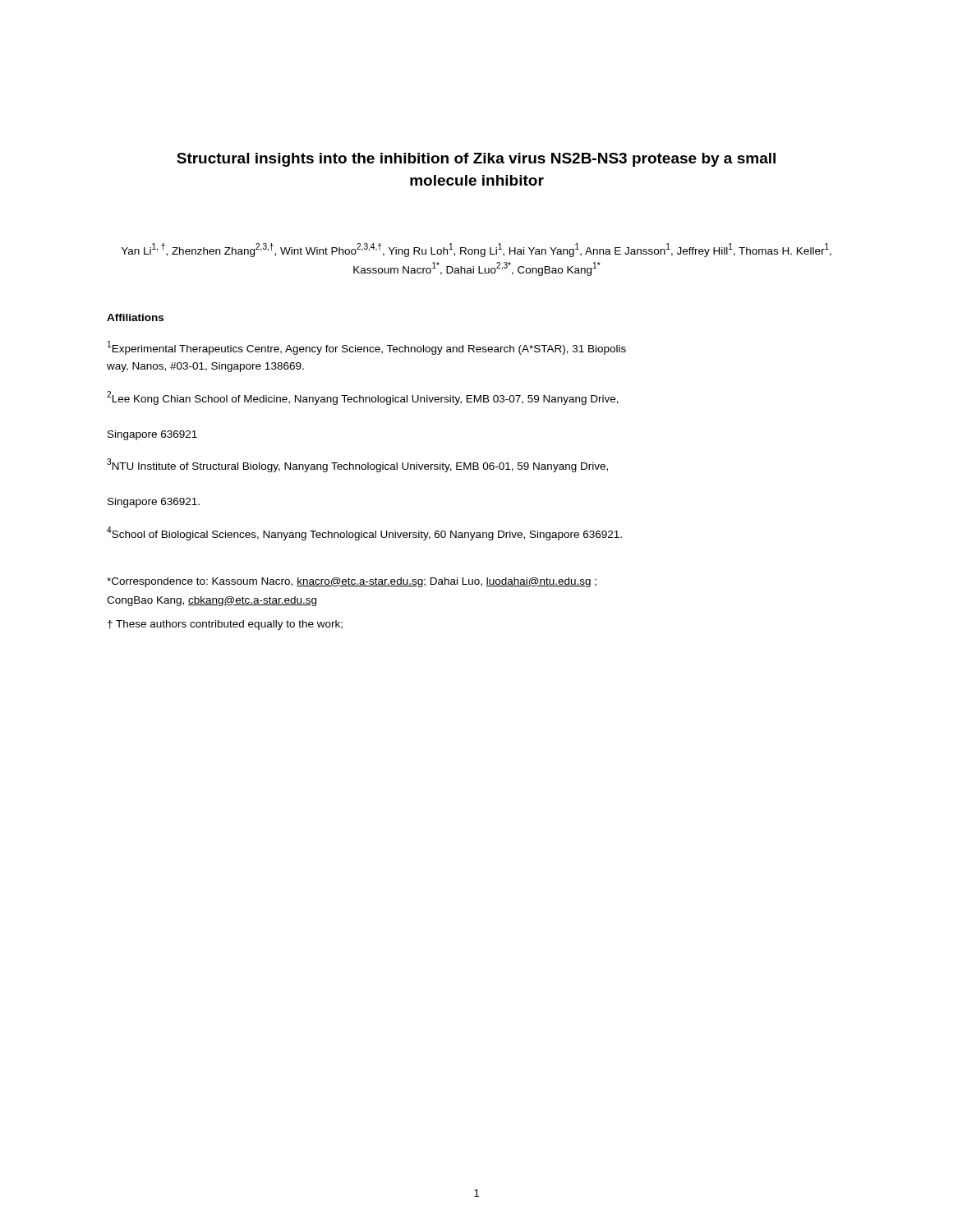
Task: Find the block on this page that starts "Correspondence to: Kassoum Nacro, knacro@etc.a-star.edu.sg; Dahai"
Action: point(352,590)
